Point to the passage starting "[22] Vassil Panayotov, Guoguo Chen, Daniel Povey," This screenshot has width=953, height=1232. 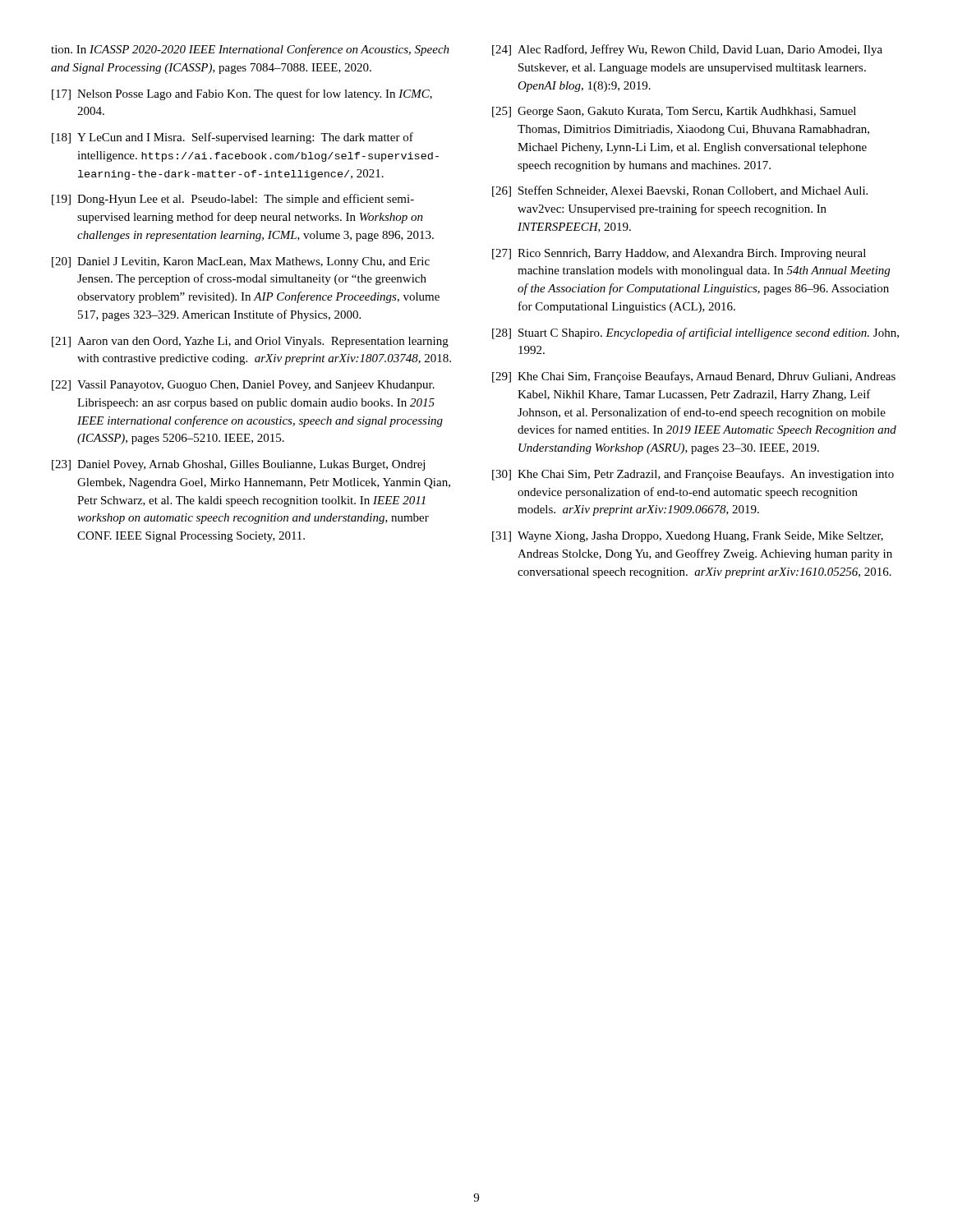click(256, 412)
